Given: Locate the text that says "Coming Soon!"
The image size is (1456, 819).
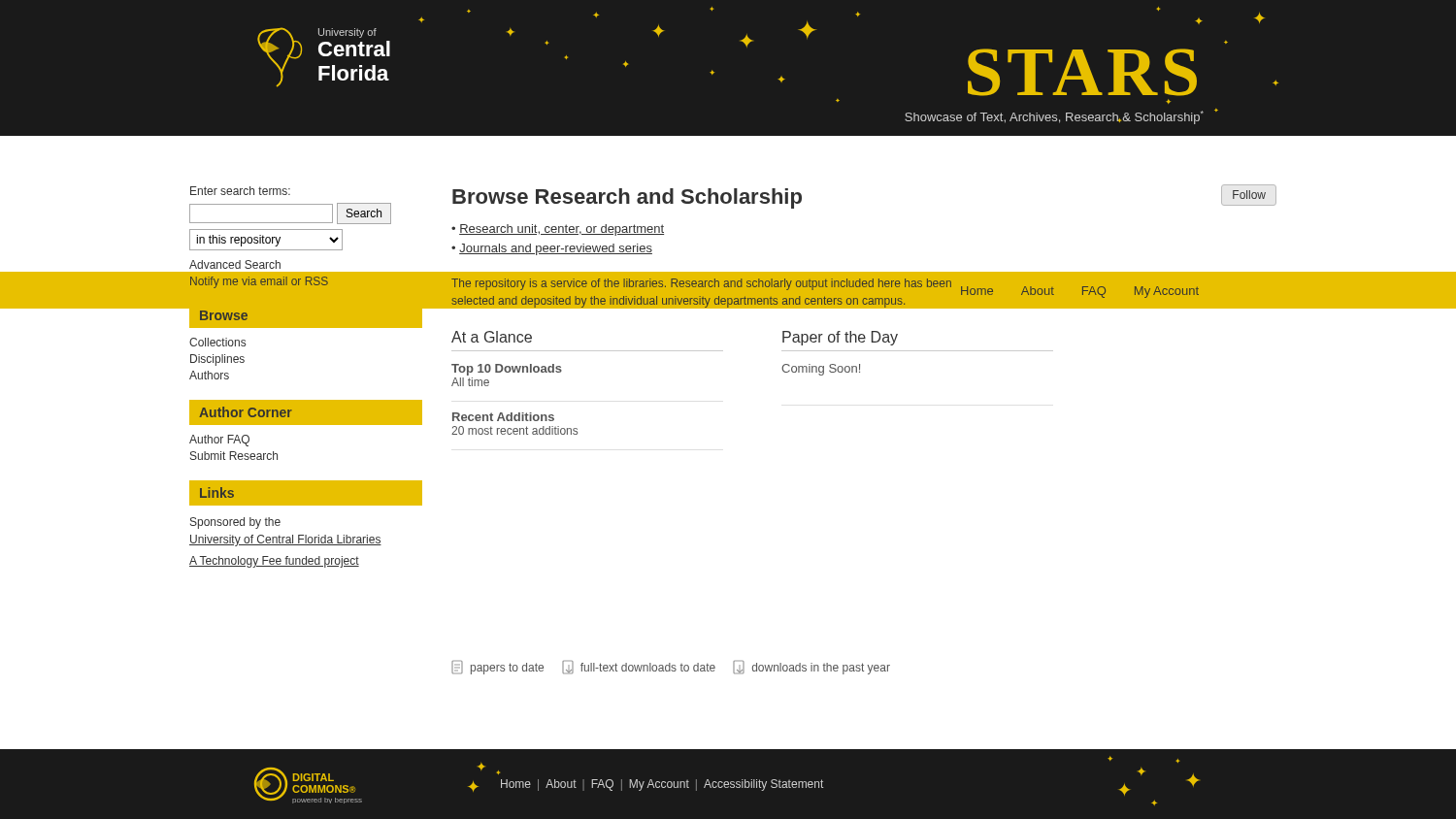Looking at the screenshot, I should pyautogui.click(x=821, y=368).
